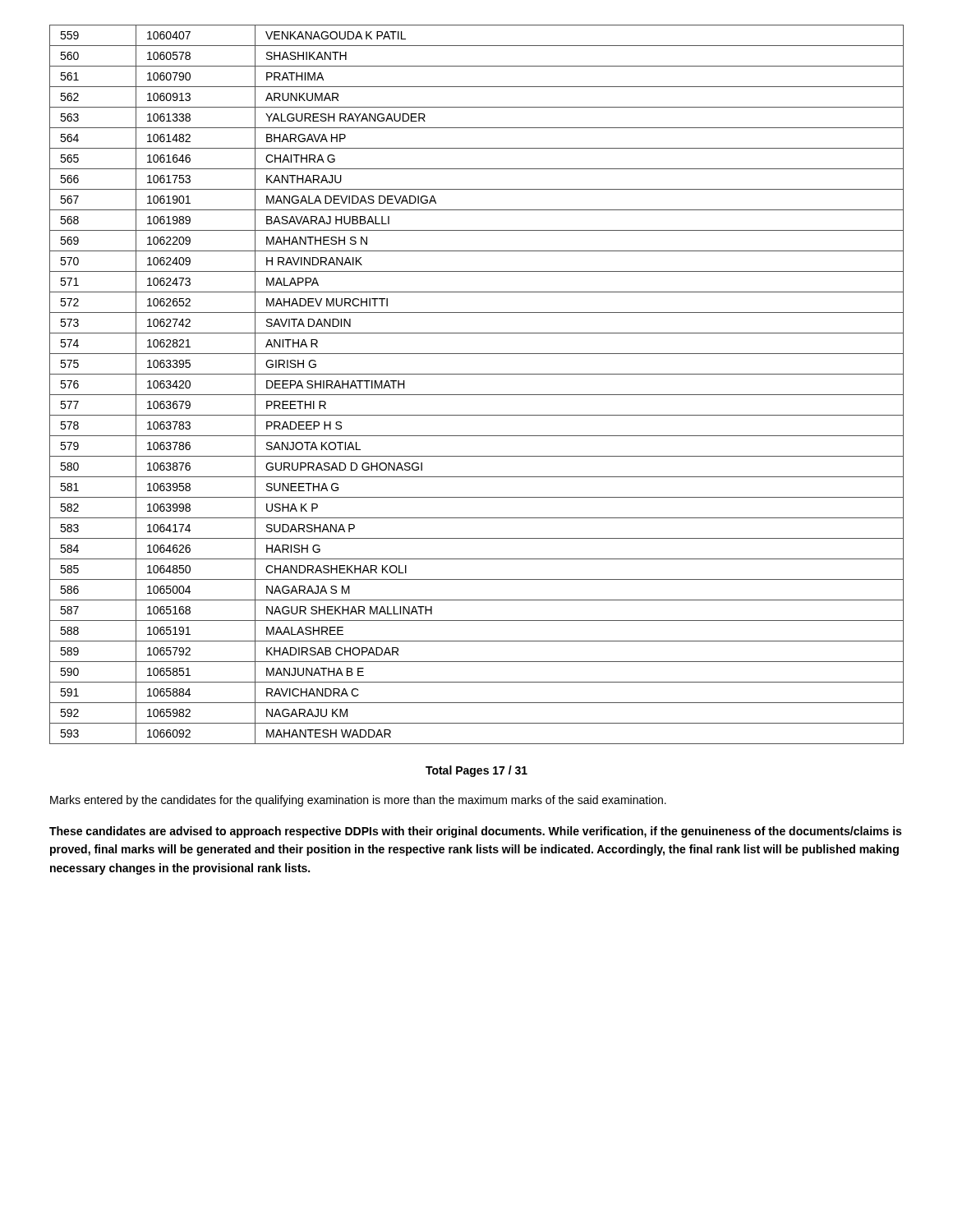
Task: Locate the table with the text "VENKANAGOUDA K PATIL"
Action: coord(476,384)
